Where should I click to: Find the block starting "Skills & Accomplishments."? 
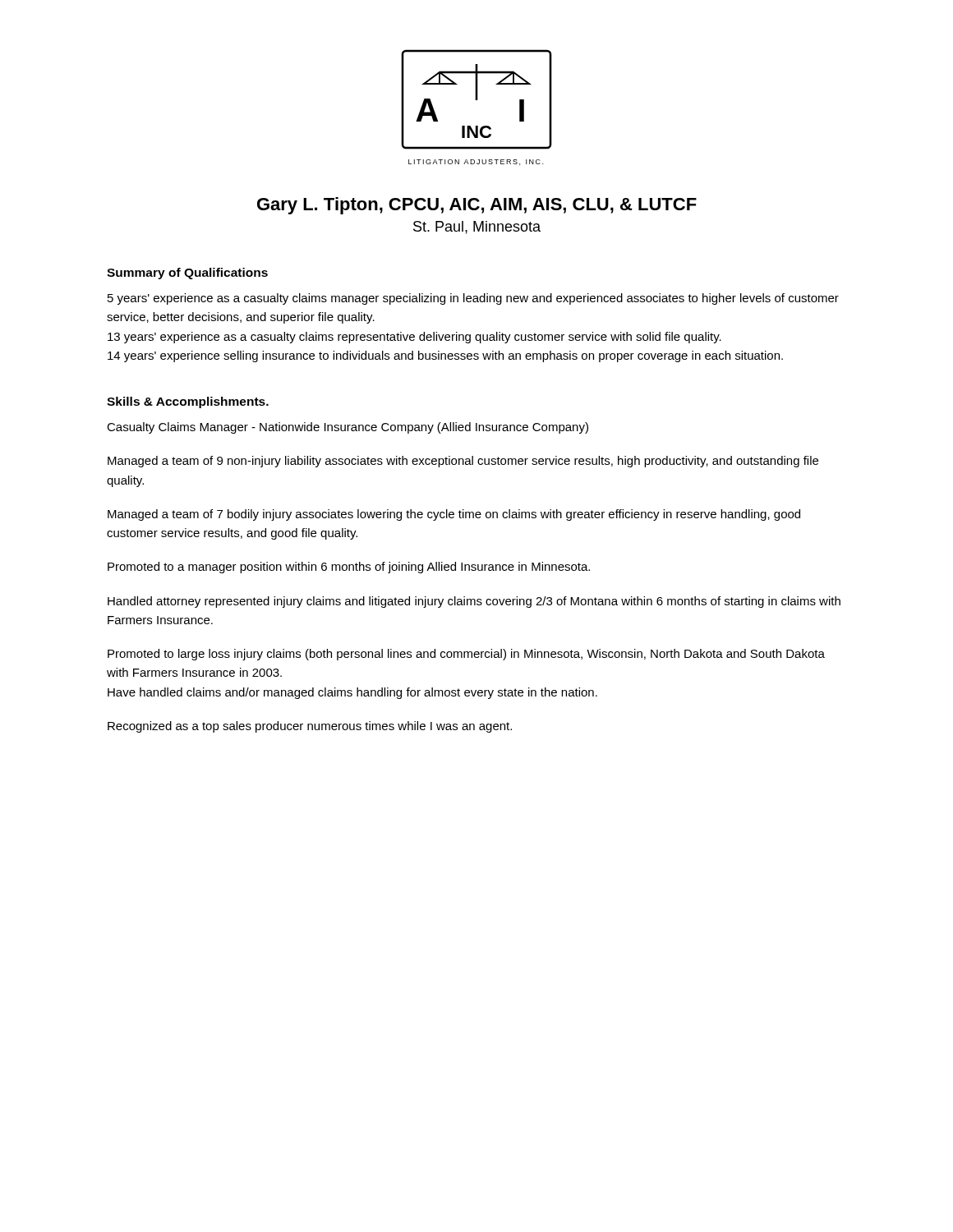click(188, 401)
